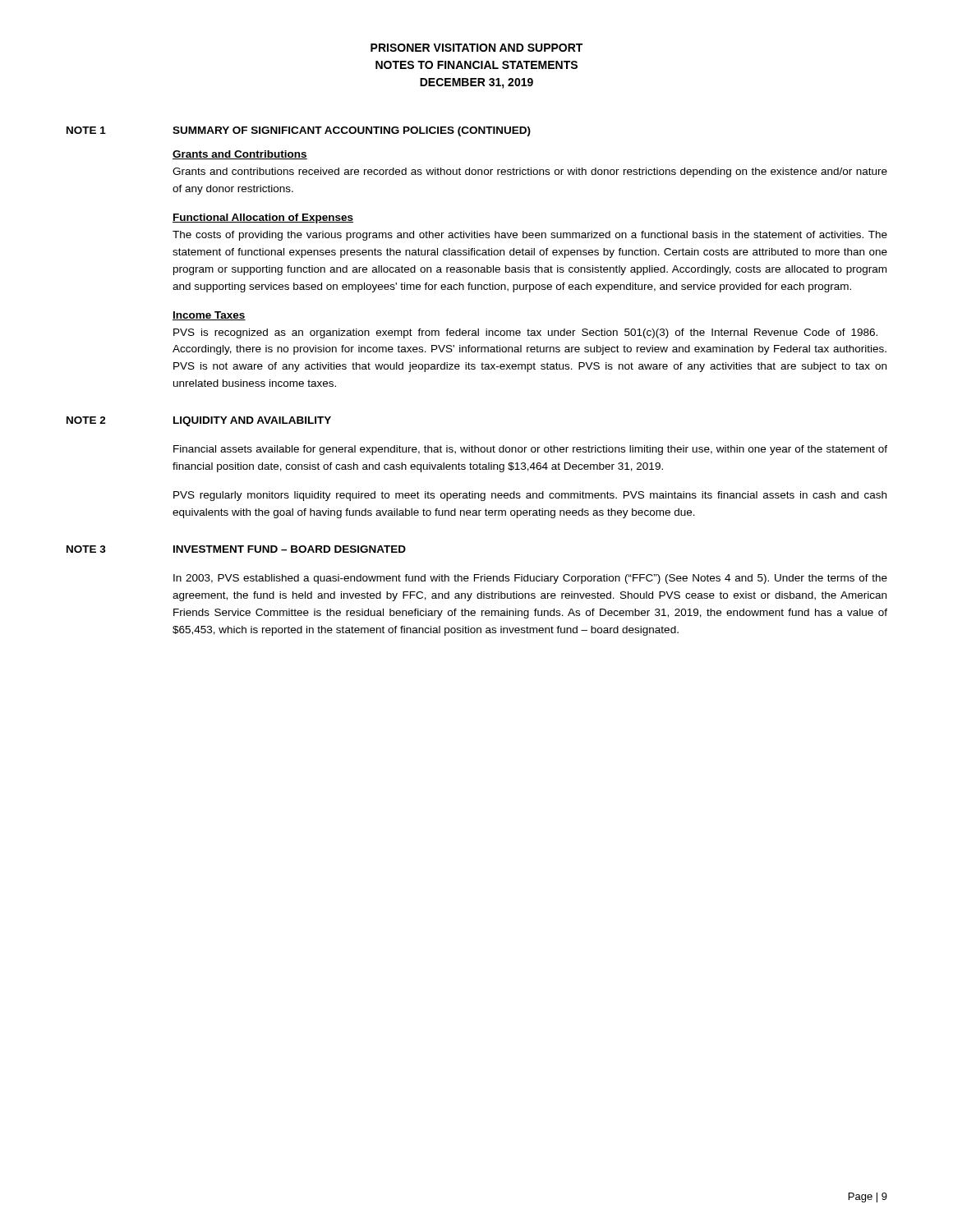This screenshot has height=1232, width=953.
Task: Locate the block of text that opens with "Financial assets available"
Action: [x=530, y=458]
